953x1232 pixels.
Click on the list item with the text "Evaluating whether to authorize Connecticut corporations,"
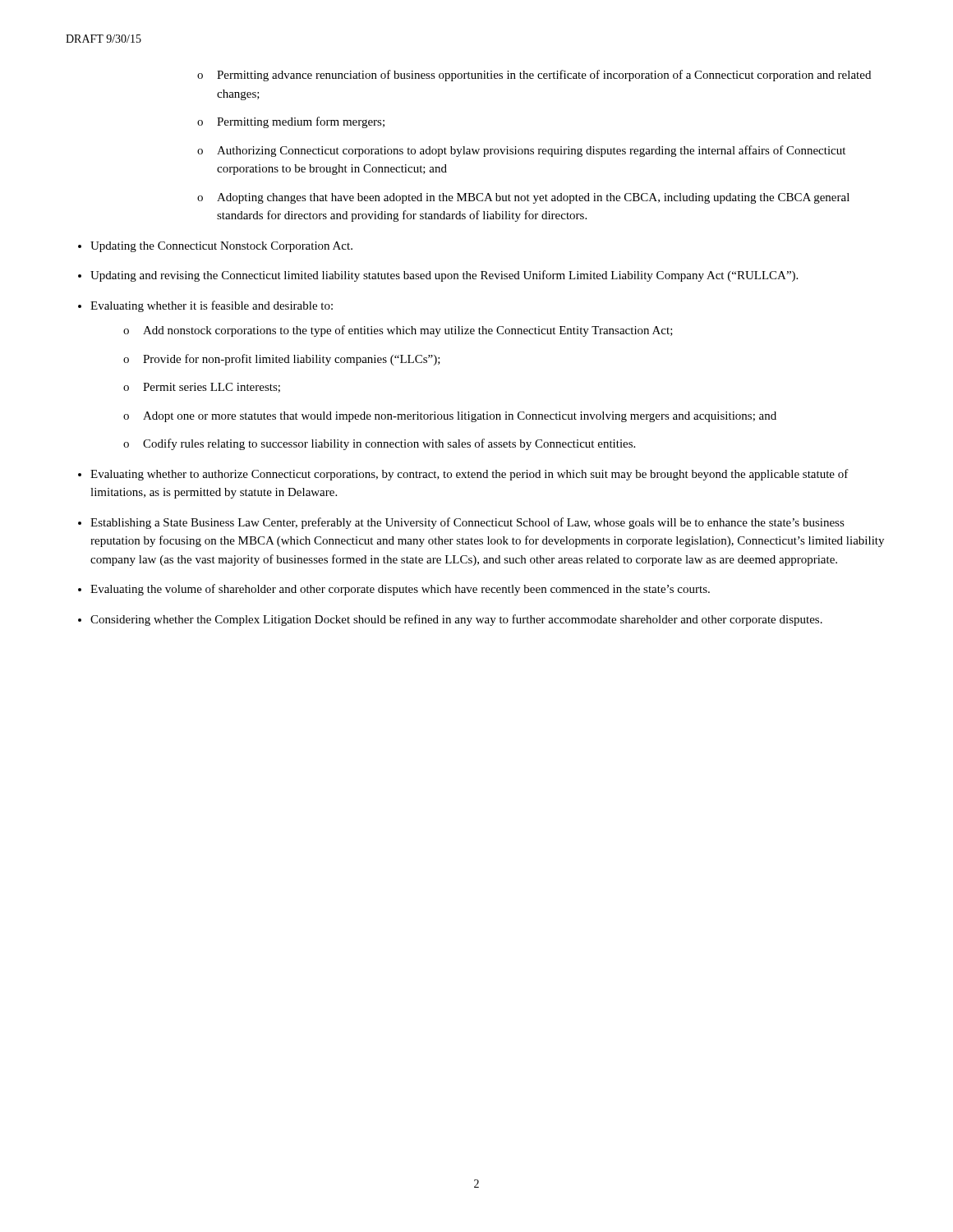click(469, 483)
